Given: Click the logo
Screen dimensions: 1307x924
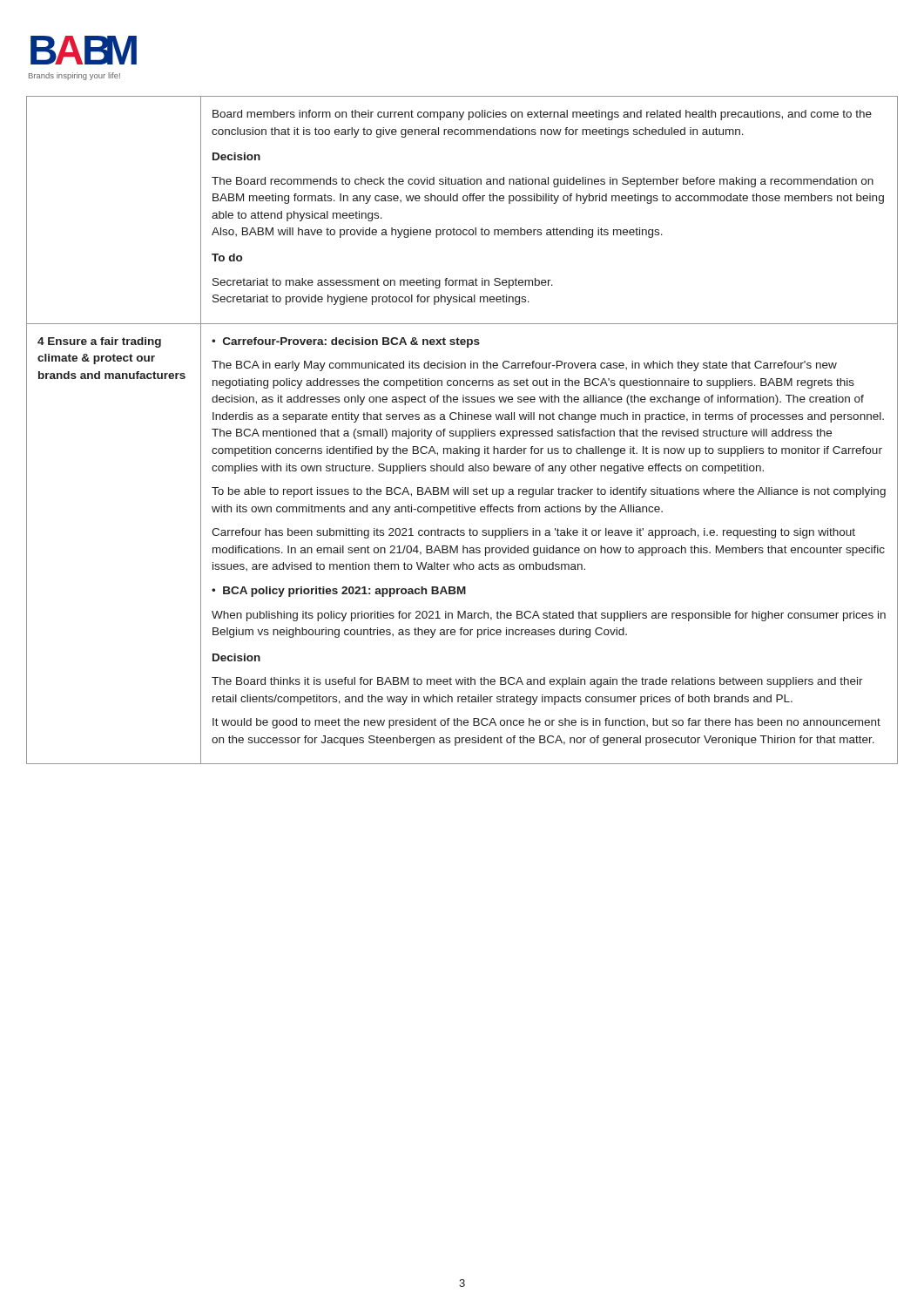Looking at the screenshot, I should point(83,52).
